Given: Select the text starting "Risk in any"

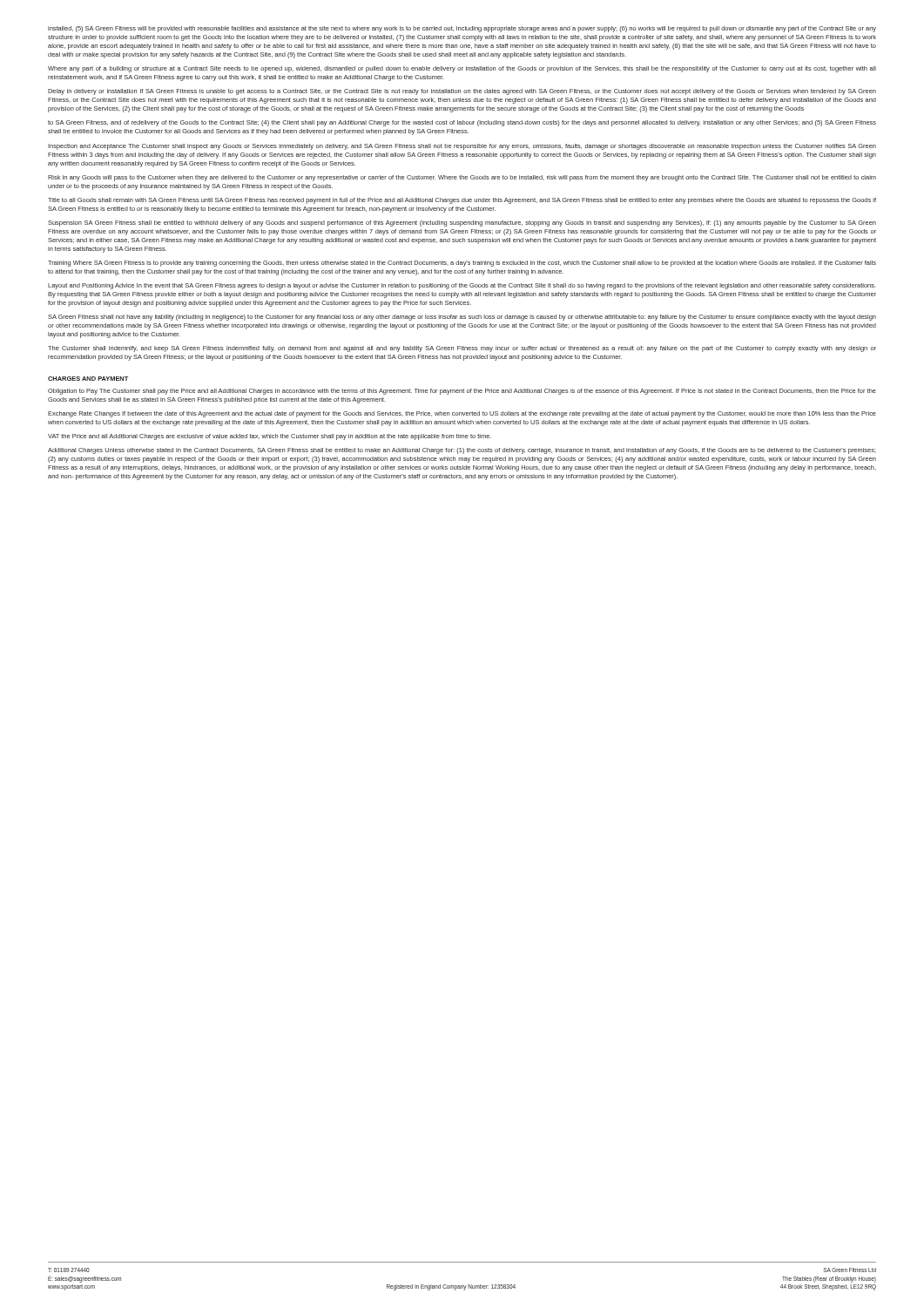Looking at the screenshot, I should click(x=462, y=181).
